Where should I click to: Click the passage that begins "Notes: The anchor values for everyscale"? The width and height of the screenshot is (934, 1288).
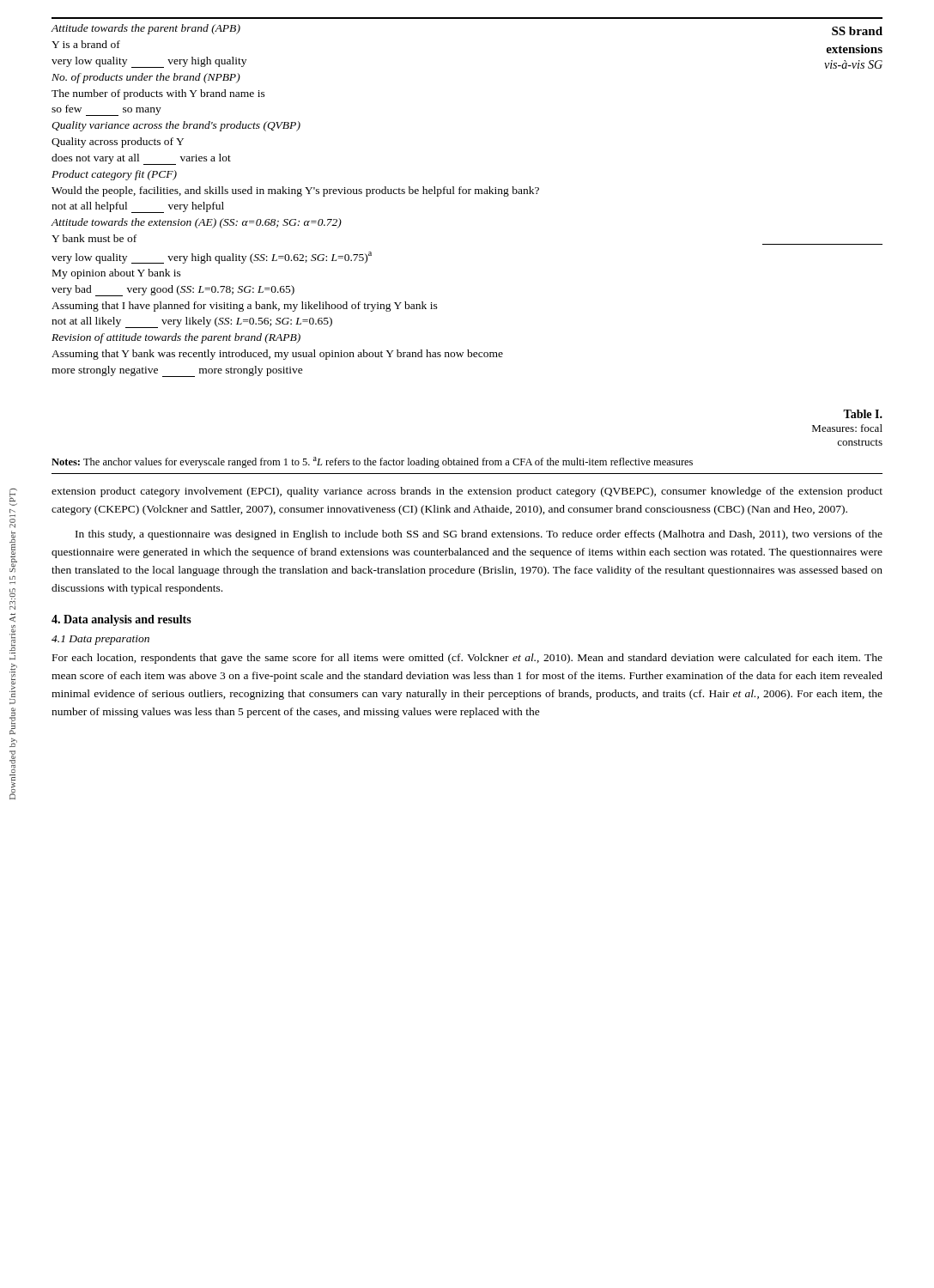(x=372, y=461)
